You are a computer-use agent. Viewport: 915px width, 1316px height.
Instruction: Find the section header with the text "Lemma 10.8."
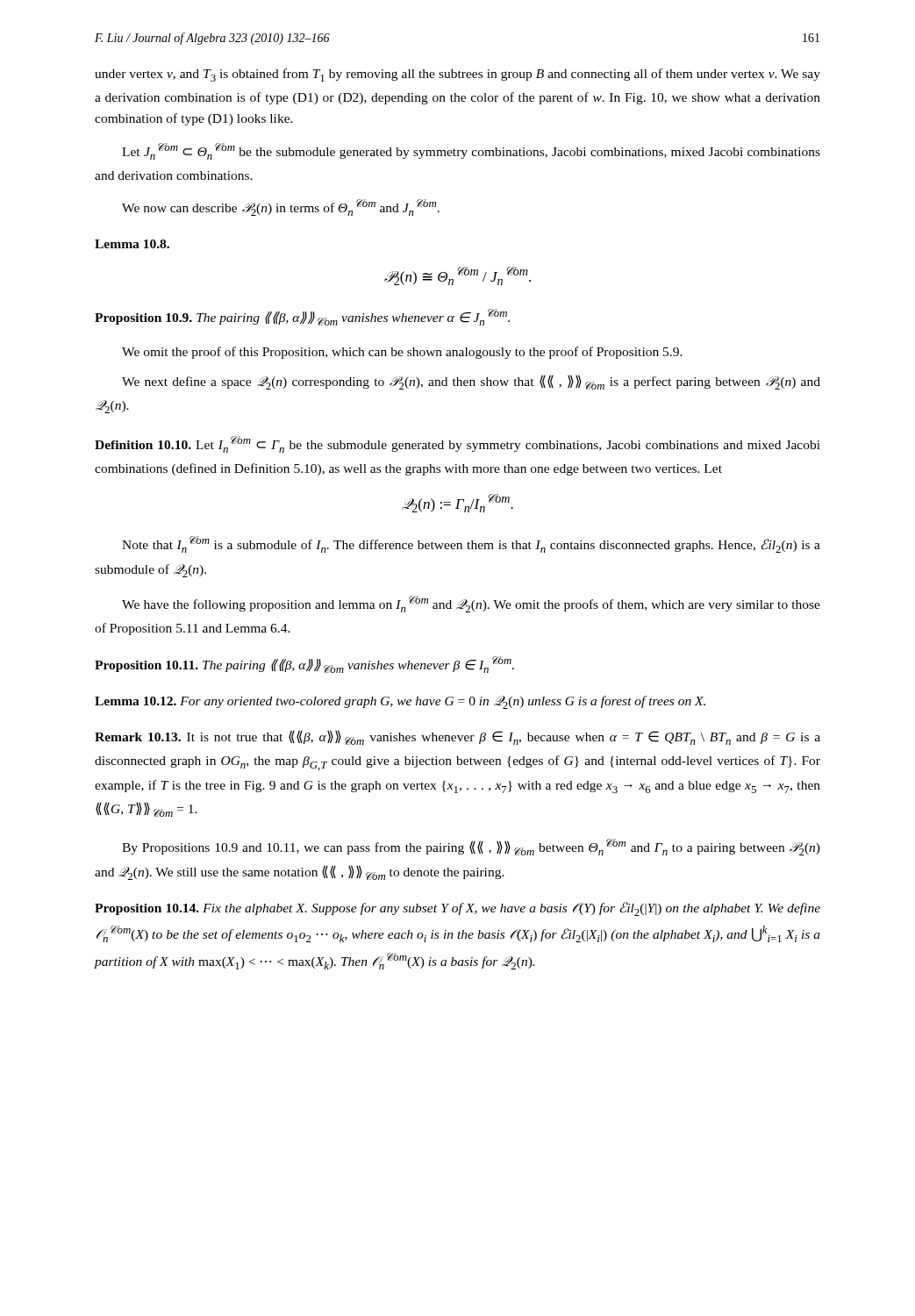(x=132, y=243)
